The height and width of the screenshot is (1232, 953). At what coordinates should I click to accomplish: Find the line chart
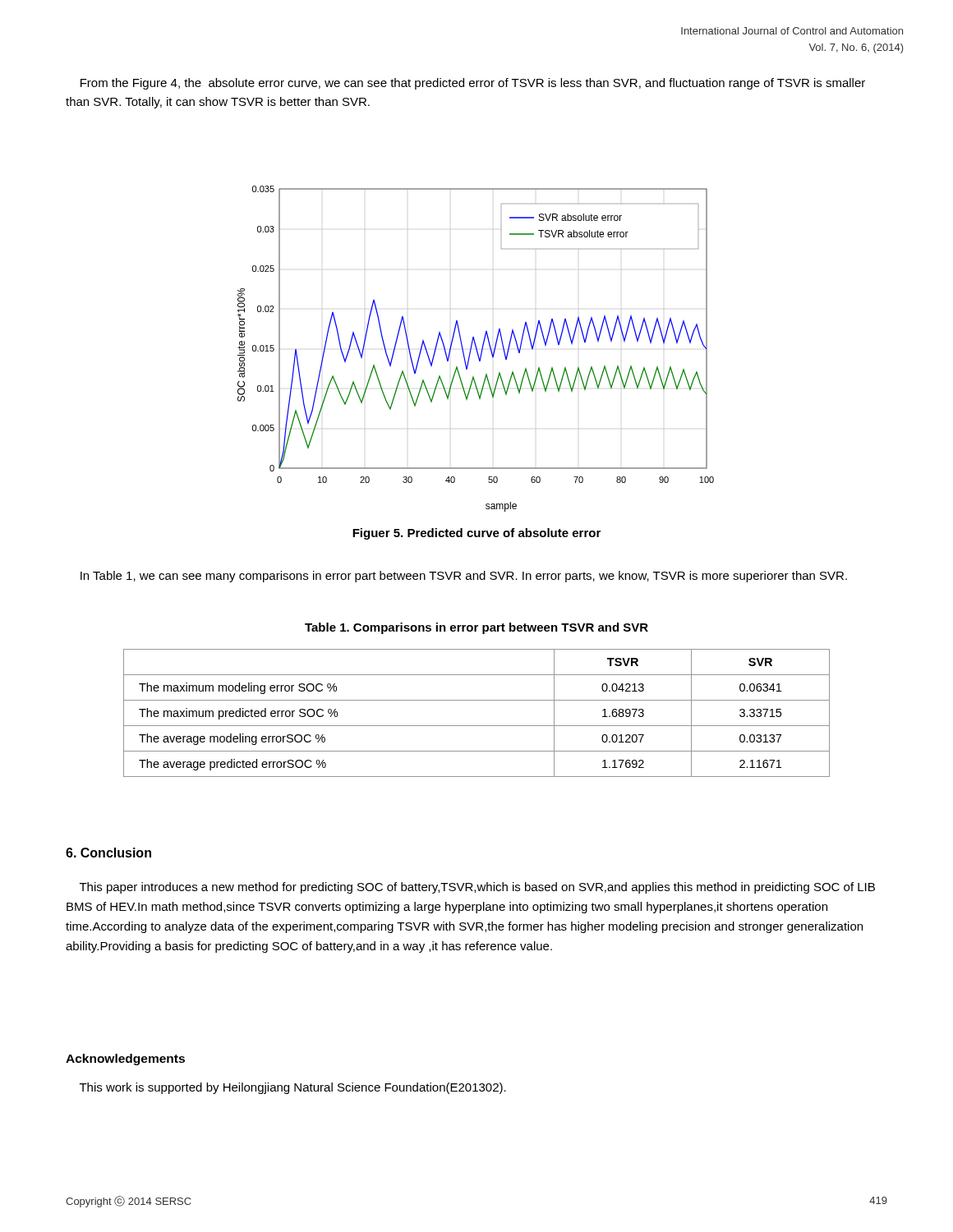[476, 345]
